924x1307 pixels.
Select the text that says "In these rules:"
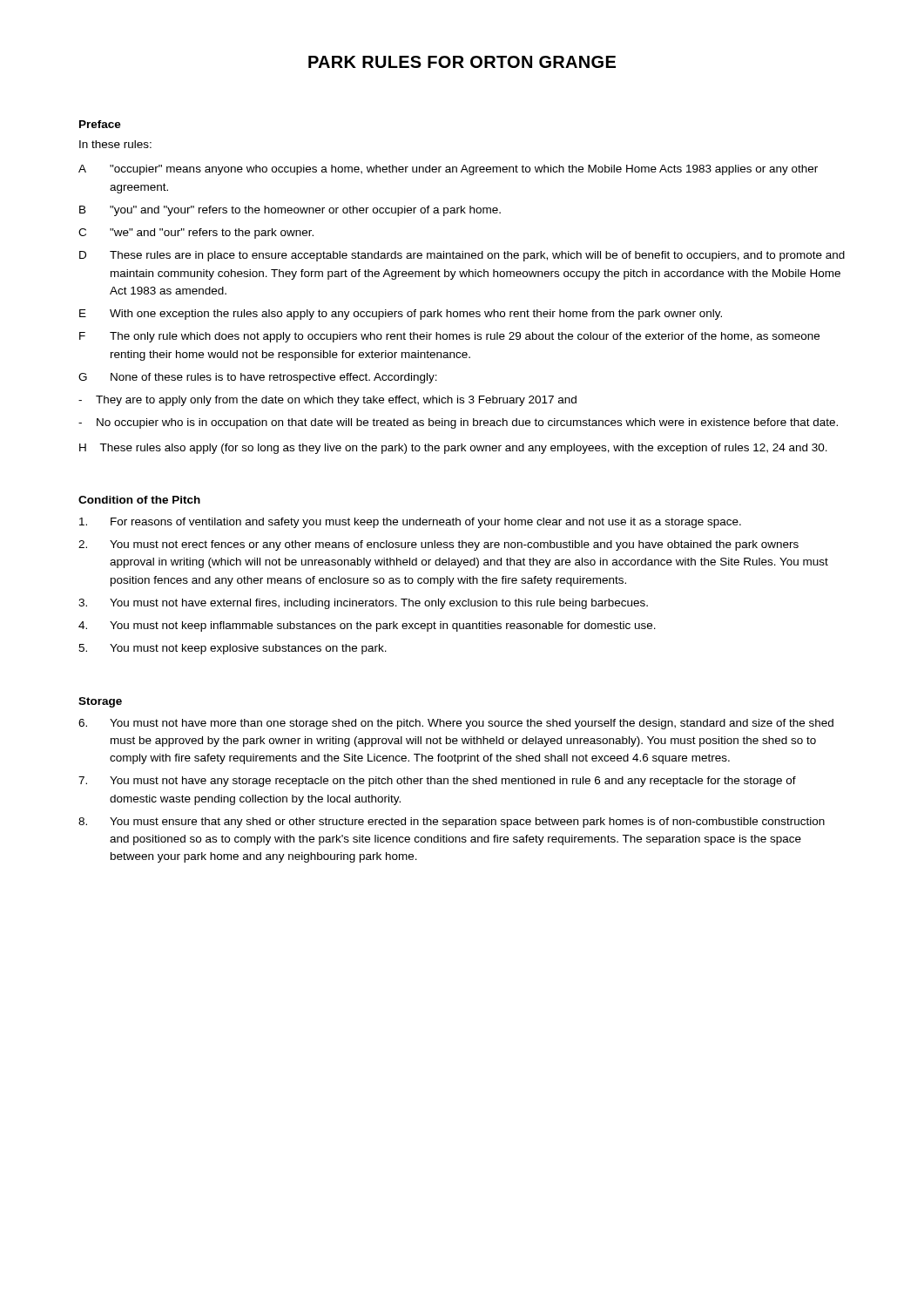tap(115, 144)
